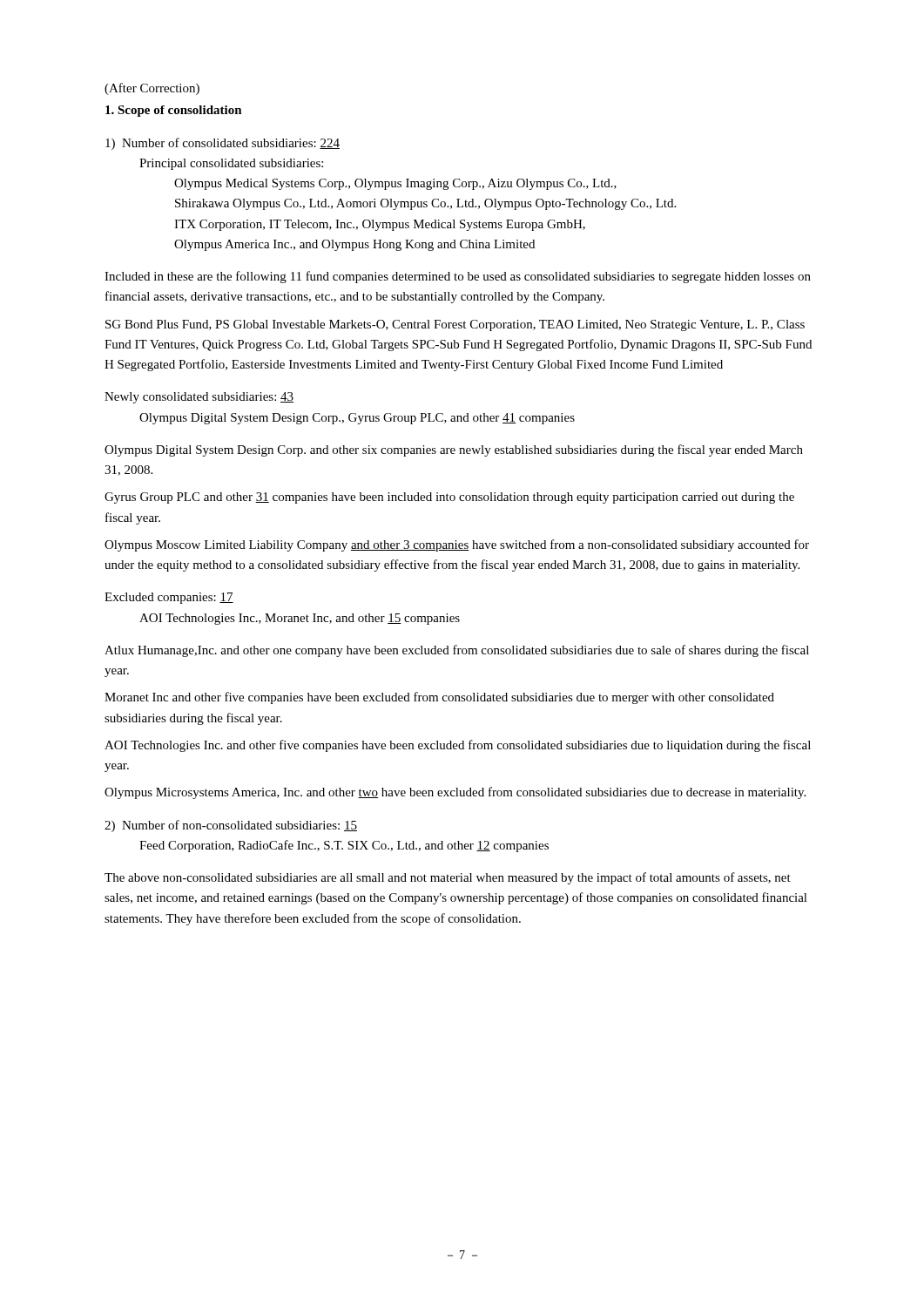This screenshot has width=924, height=1307.
Task: Select the block starting "Olympus Microsystems America,"
Action: 456,792
